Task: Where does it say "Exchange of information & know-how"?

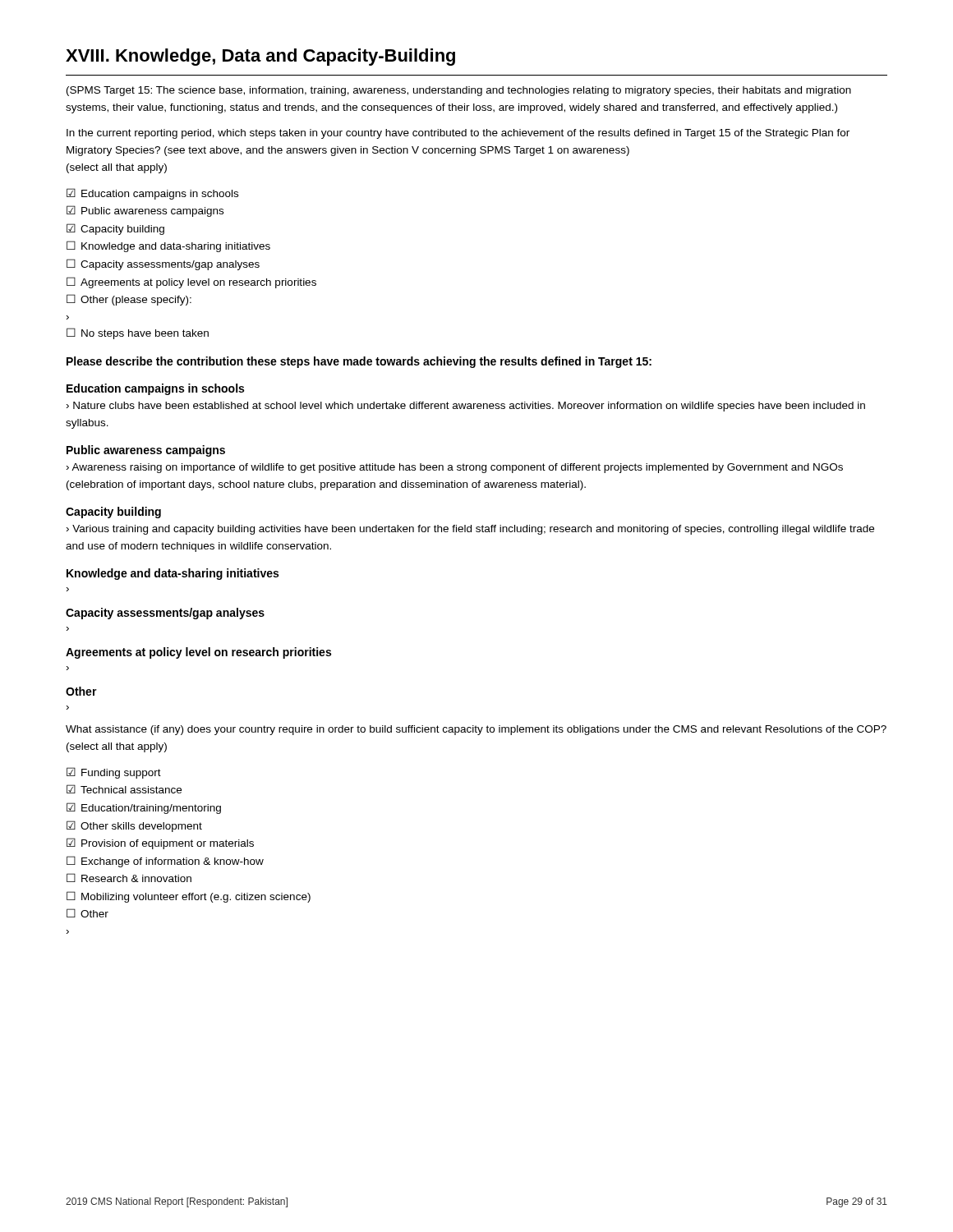Action: [165, 861]
